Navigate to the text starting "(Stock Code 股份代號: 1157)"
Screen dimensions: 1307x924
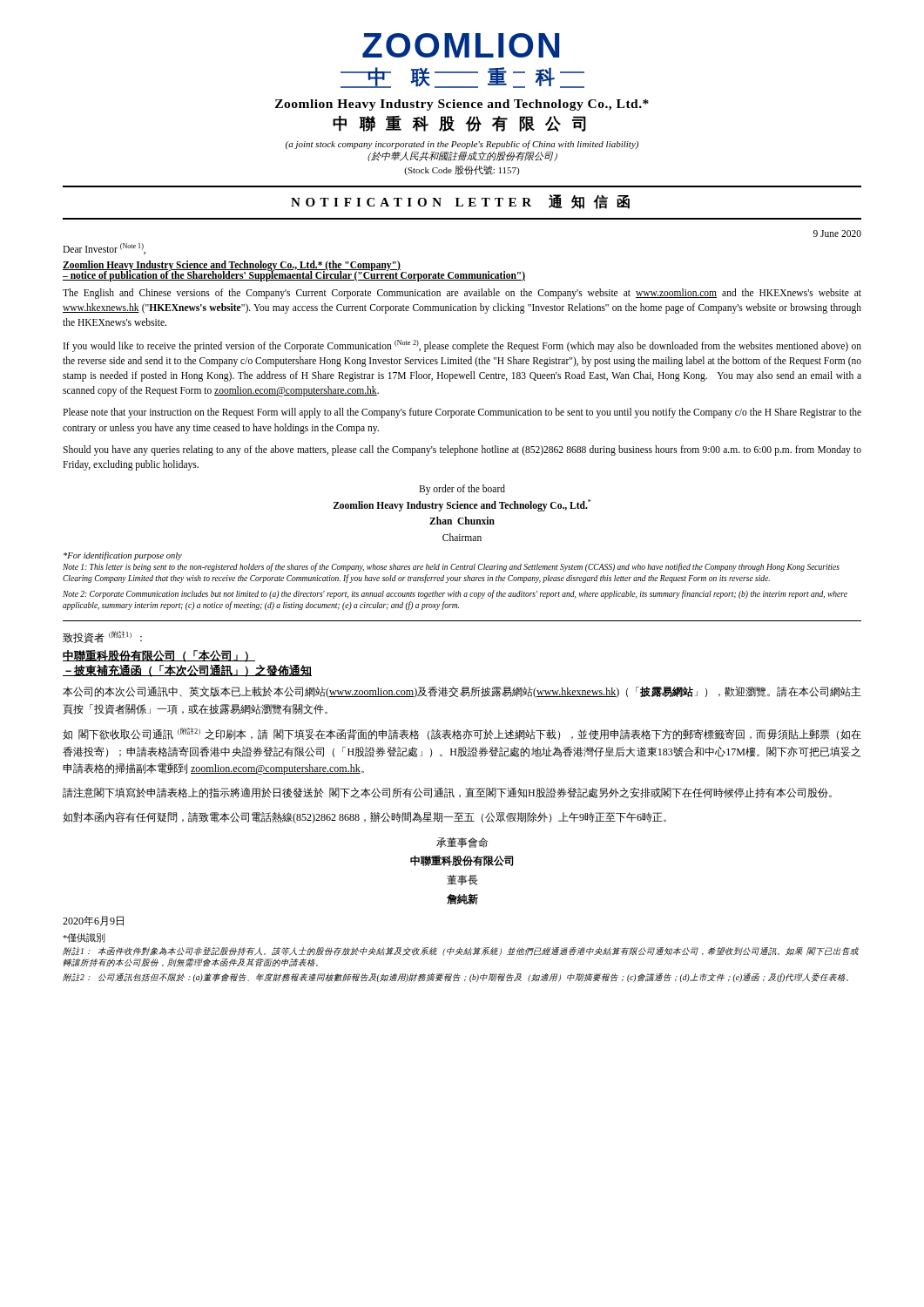(462, 170)
